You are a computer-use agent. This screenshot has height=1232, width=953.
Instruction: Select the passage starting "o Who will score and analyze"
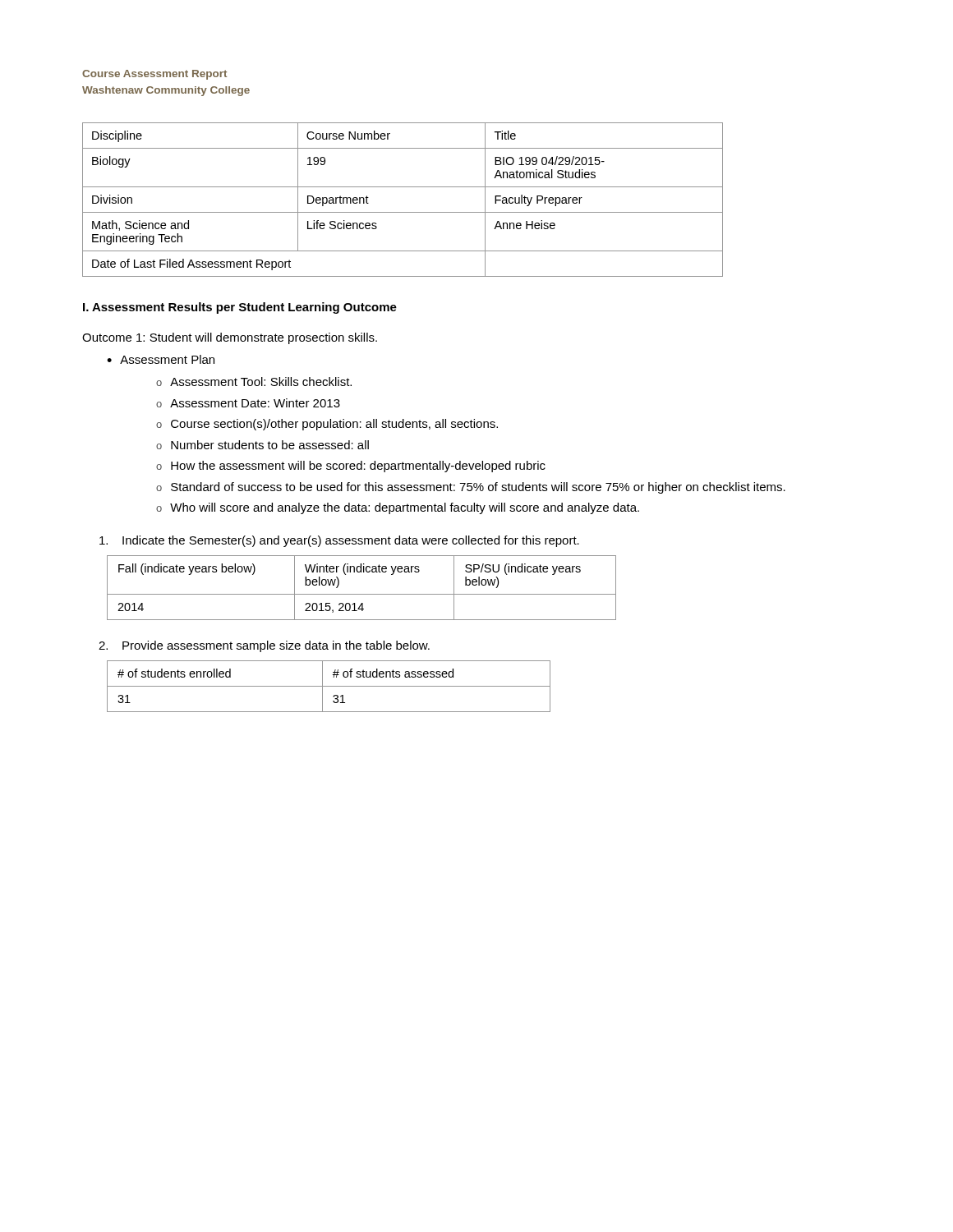coord(398,508)
